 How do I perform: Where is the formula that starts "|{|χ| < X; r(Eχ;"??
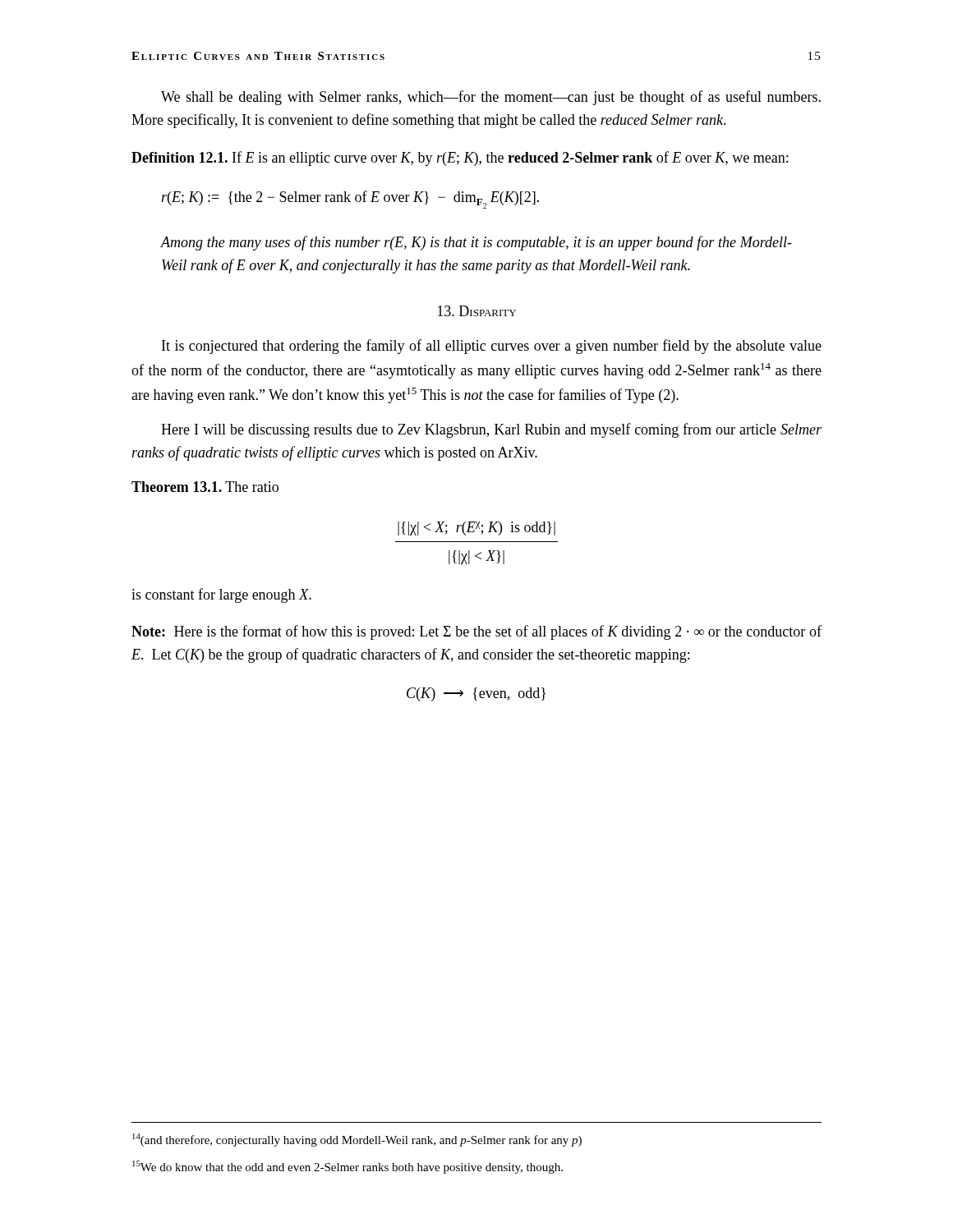[476, 541]
